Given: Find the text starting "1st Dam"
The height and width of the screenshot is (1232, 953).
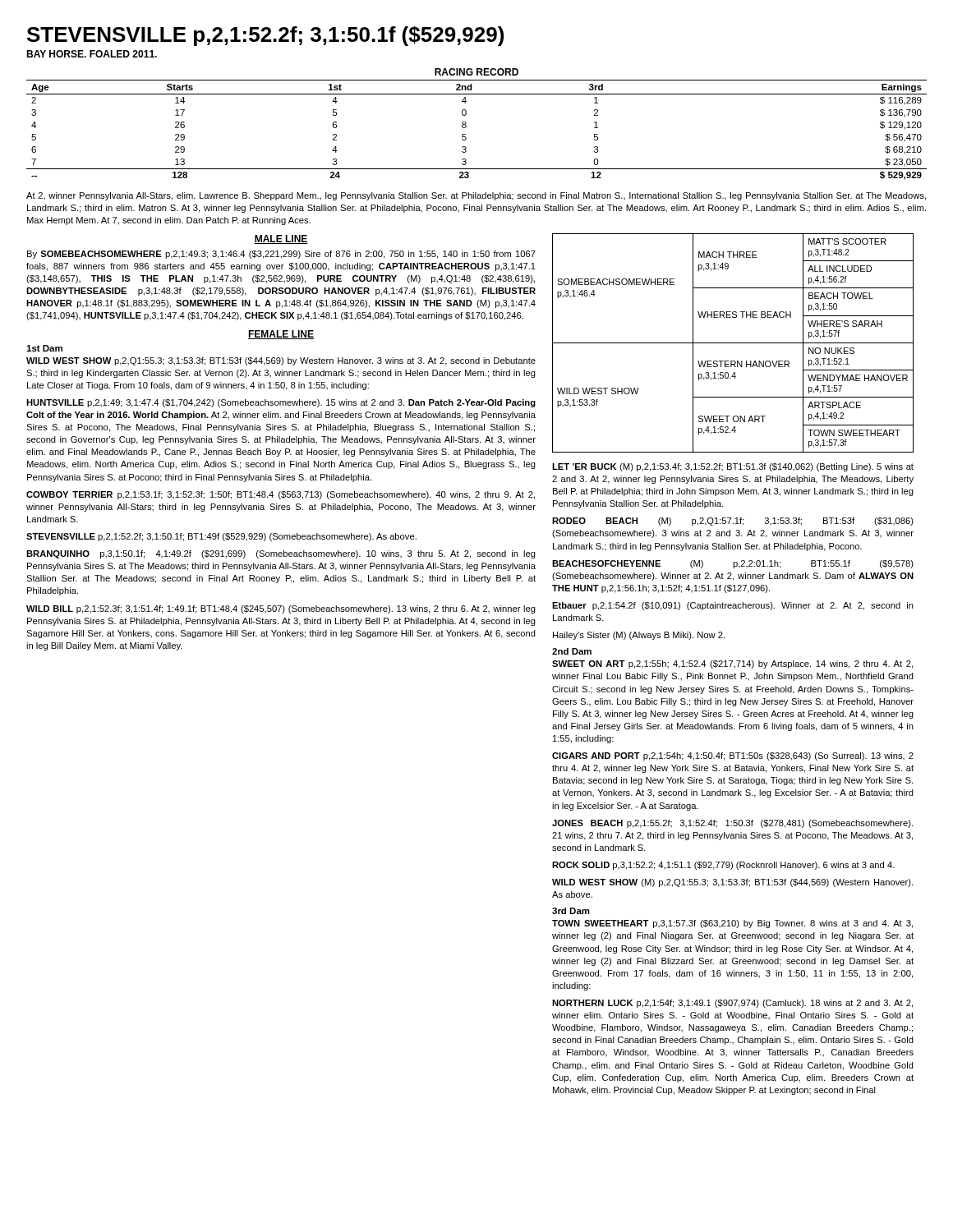Looking at the screenshot, I should click(45, 348).
